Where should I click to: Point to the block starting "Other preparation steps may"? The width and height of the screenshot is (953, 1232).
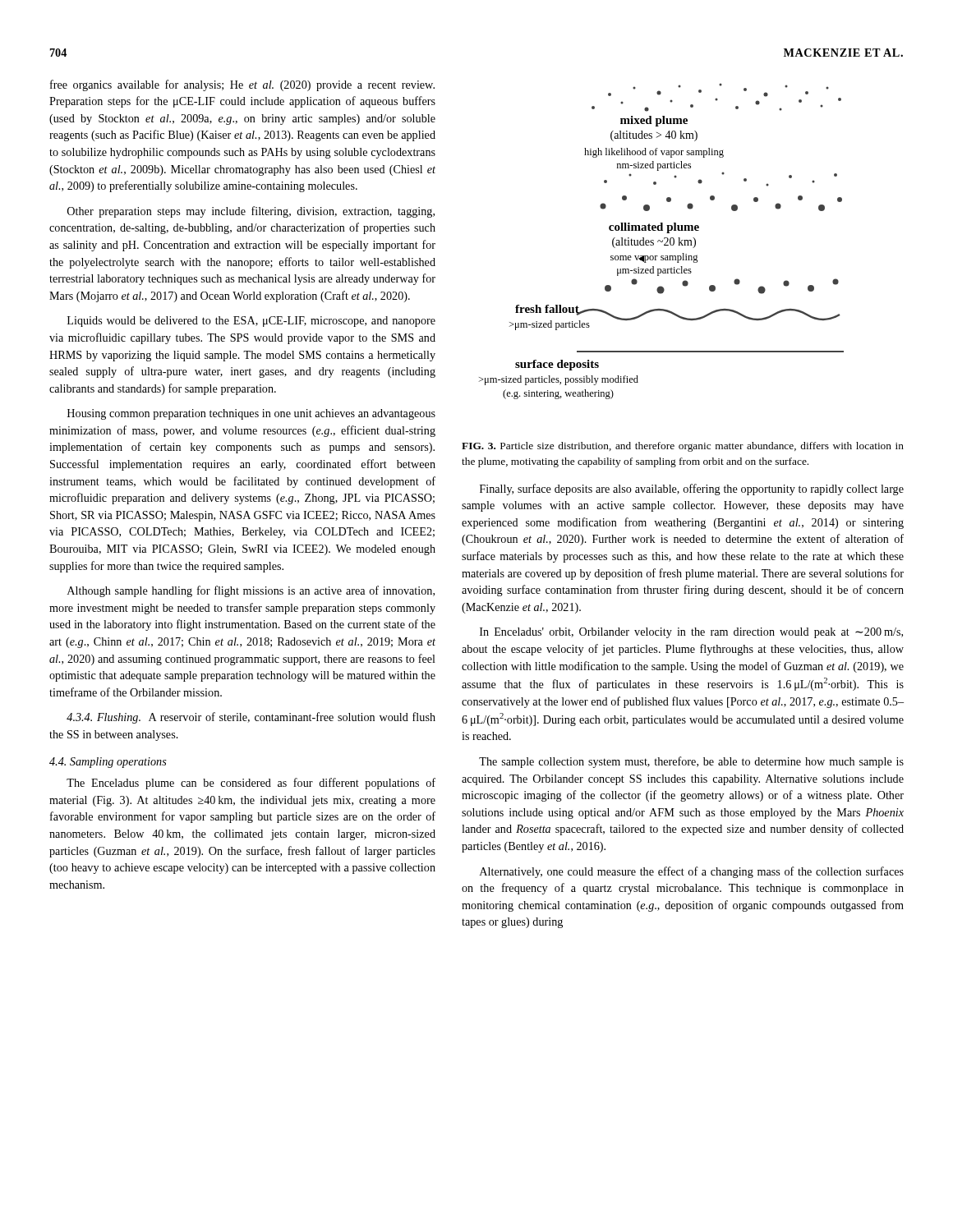tap(242, 253)
